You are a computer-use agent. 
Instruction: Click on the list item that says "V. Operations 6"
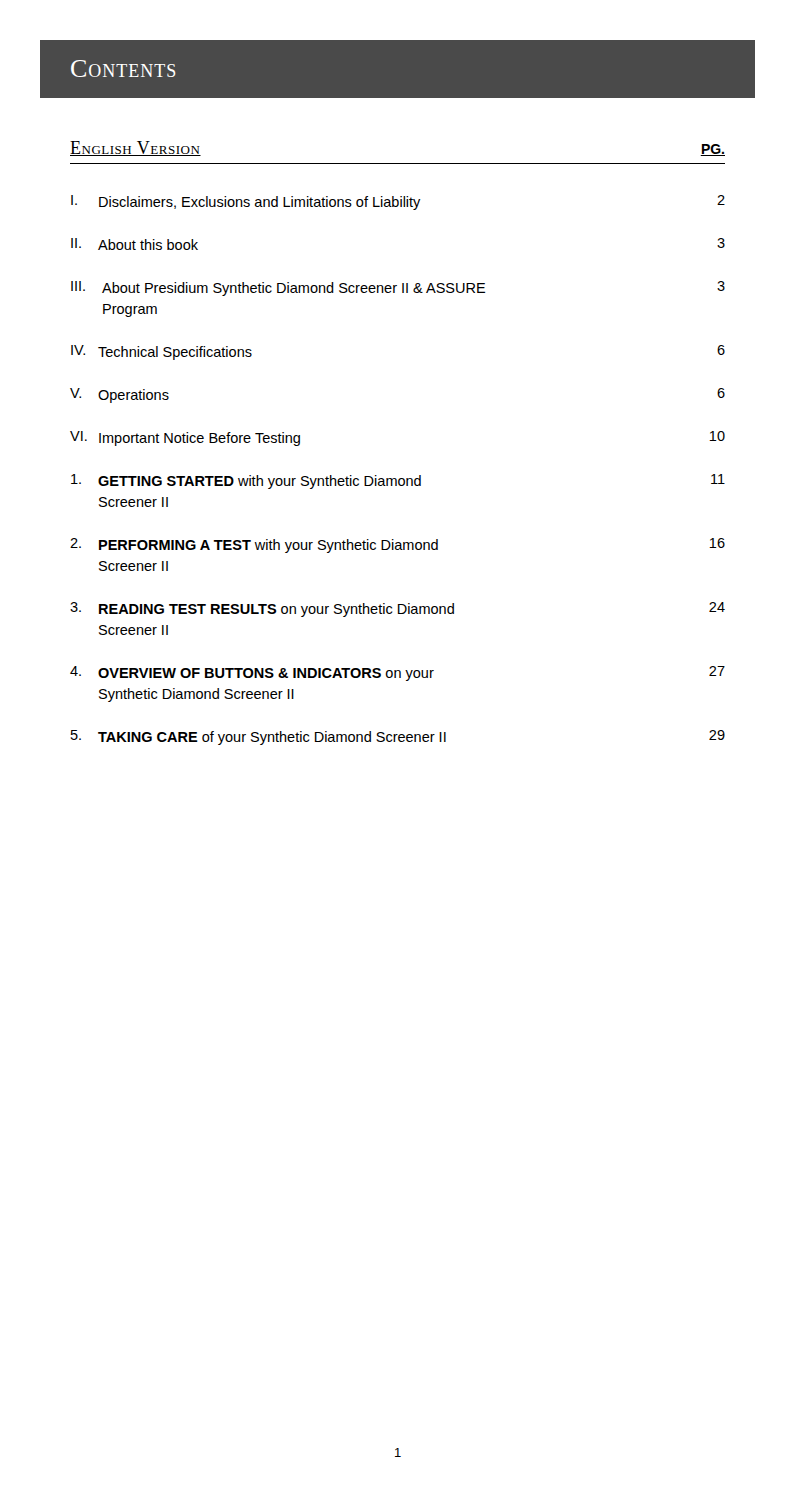136,396
